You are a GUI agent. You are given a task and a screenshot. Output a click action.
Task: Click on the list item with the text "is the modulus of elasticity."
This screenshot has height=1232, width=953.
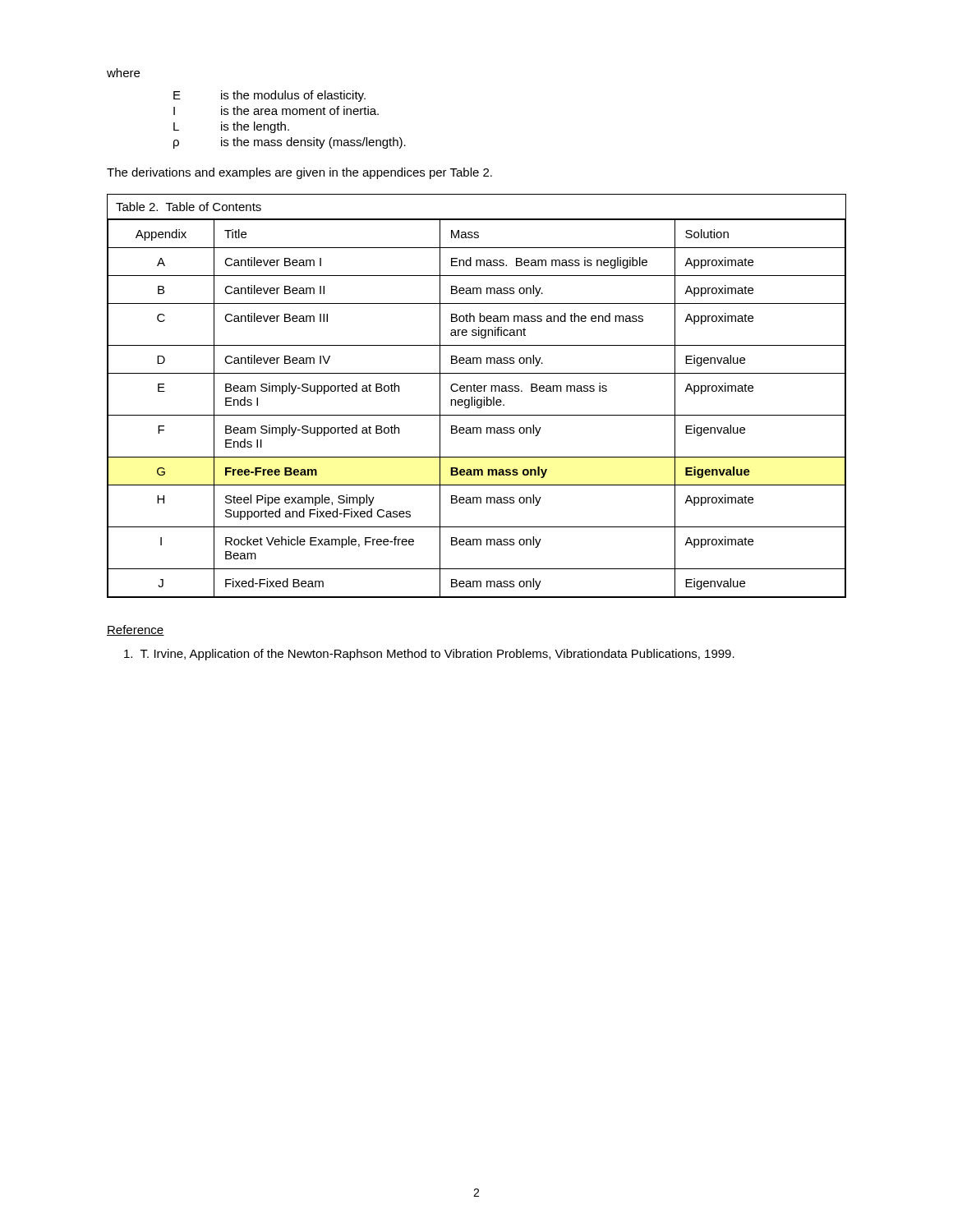(293, 95)
